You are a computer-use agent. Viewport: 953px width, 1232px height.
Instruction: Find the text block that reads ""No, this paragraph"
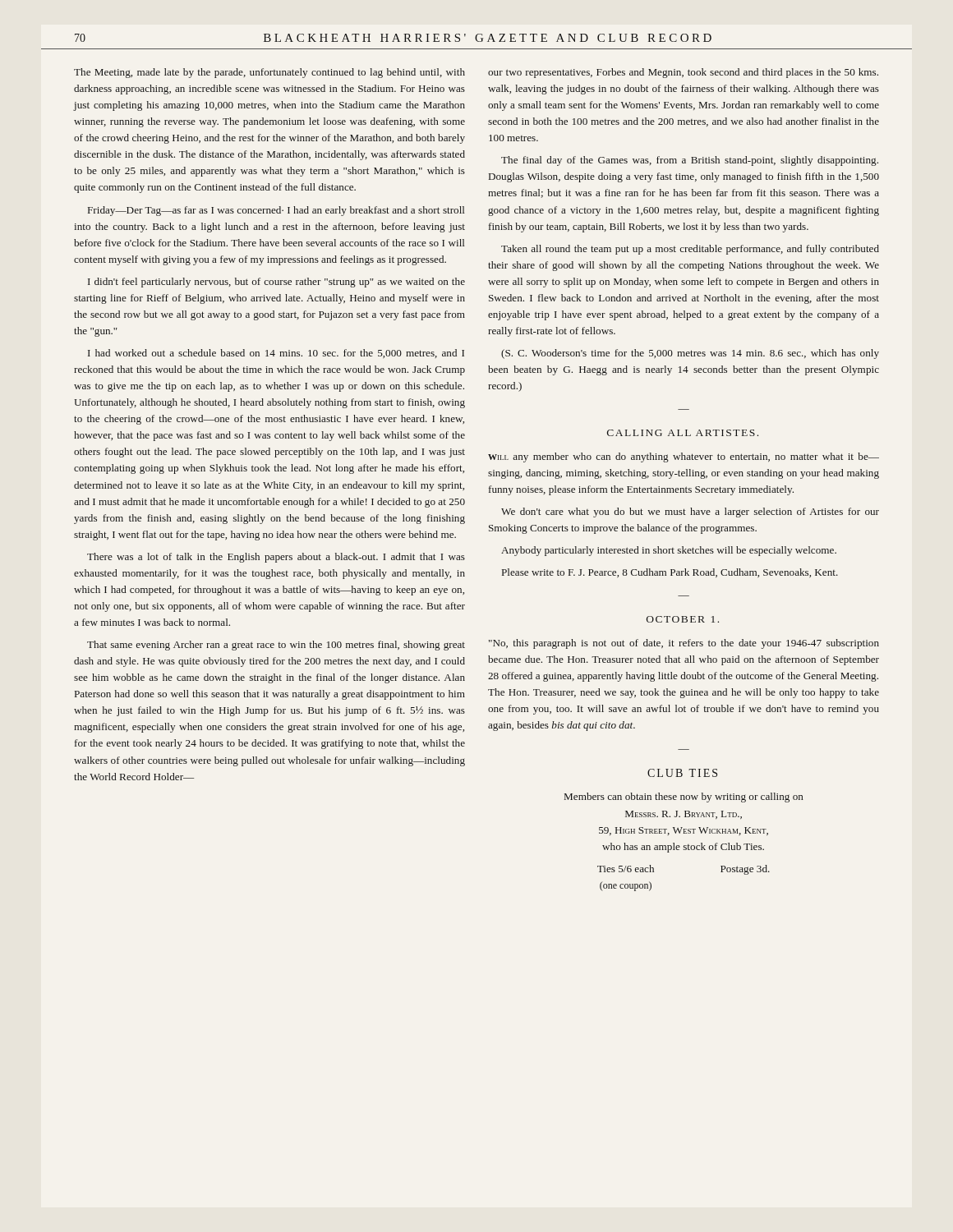pyautogui.click(x=684, y=684)
